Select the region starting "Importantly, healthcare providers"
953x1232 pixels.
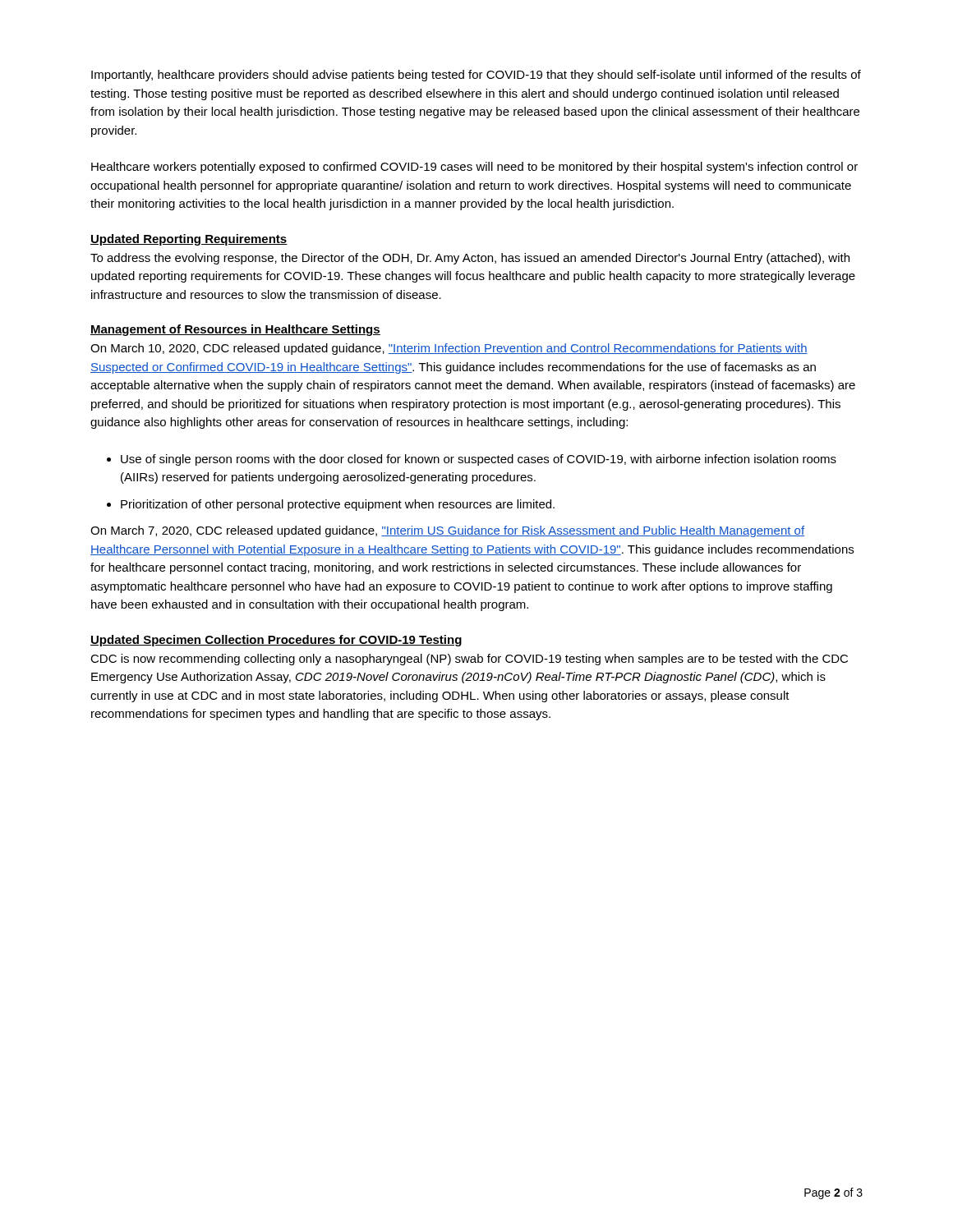tap(476, 102)
